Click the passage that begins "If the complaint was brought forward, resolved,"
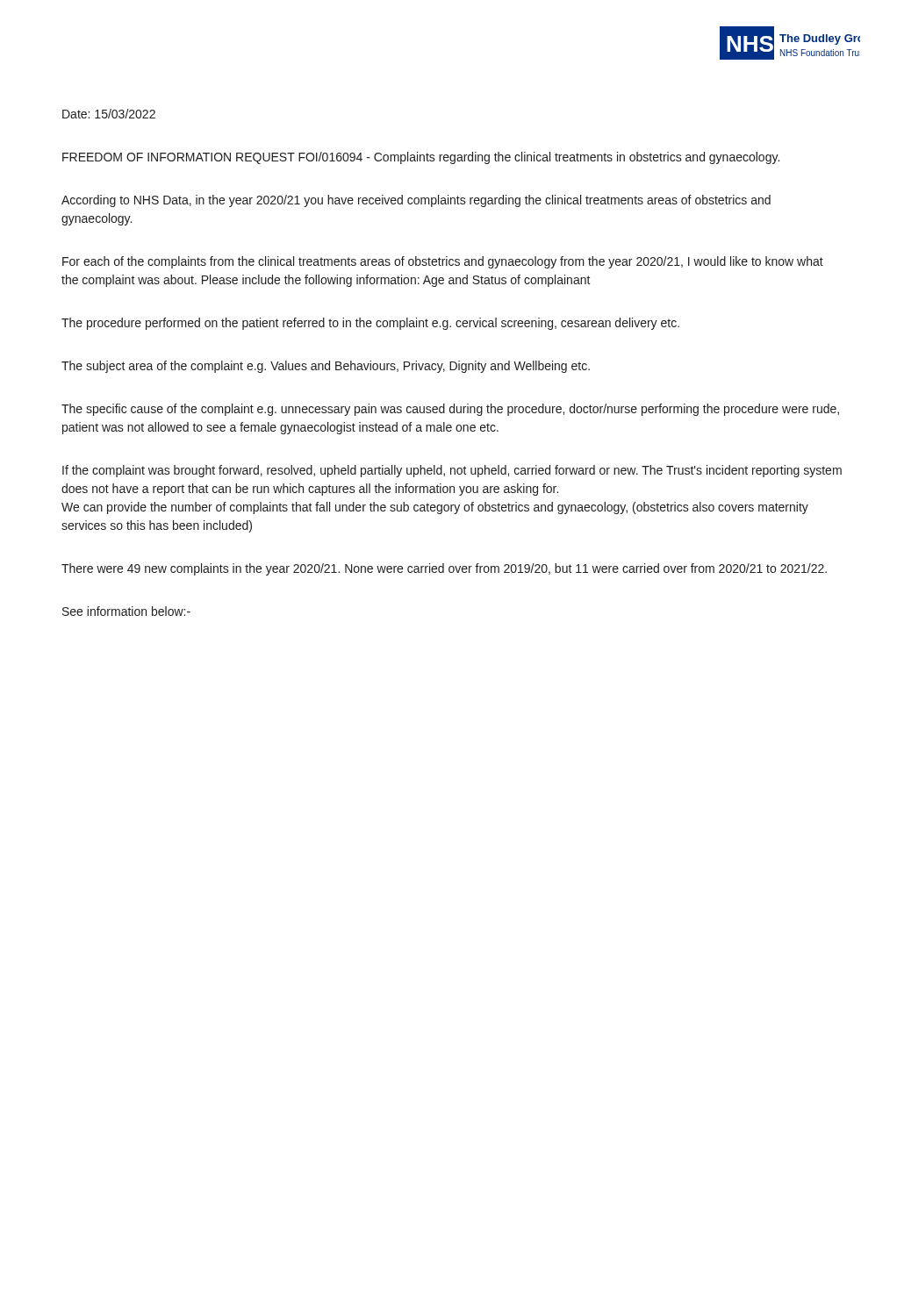This screenshot has width=904, height=1316. (452, 498)
